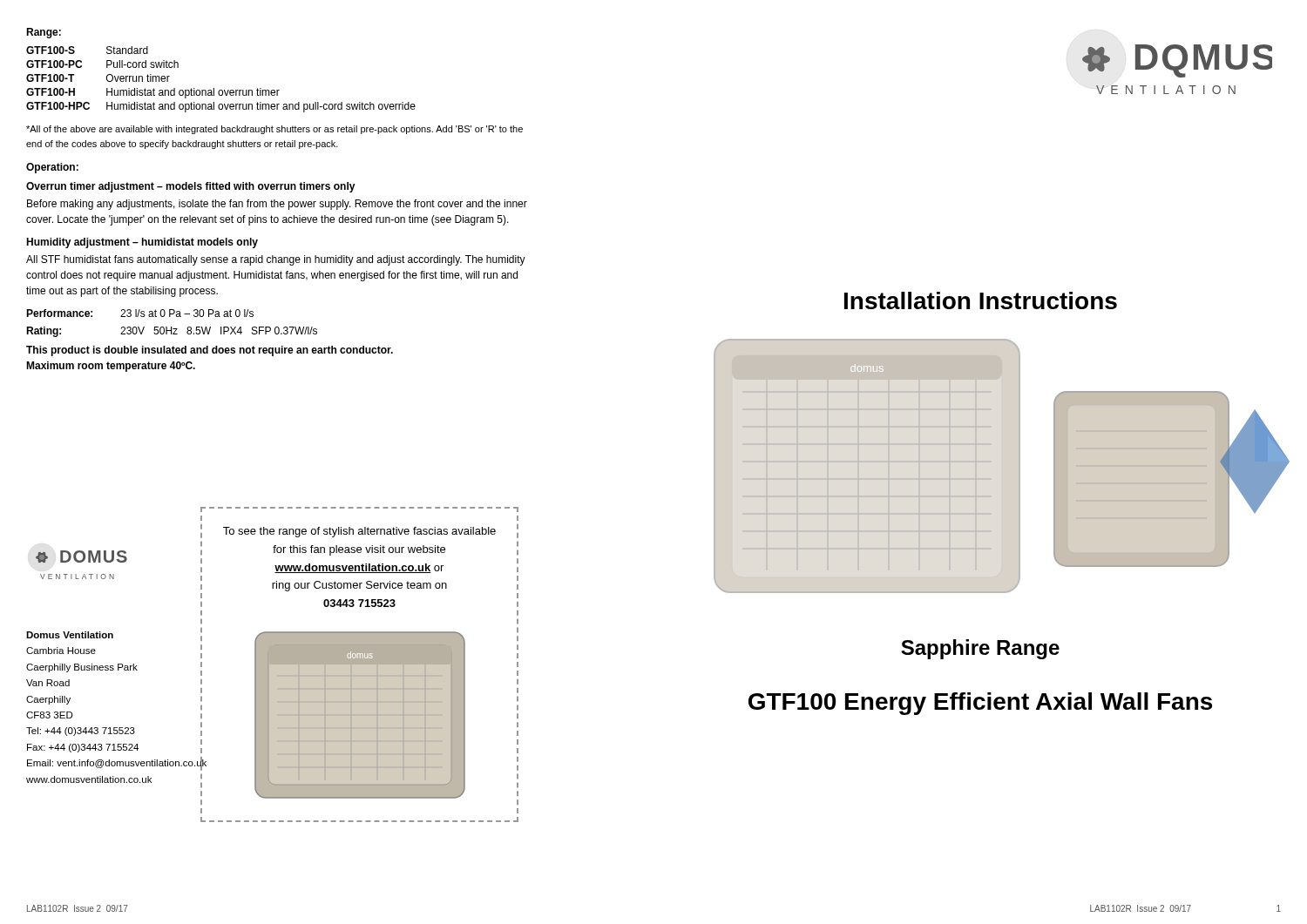Locate the title that reads "GTF100 Energy Efficient"
The height and width of the screenshot is (924, 1307).
coord(980,702)
